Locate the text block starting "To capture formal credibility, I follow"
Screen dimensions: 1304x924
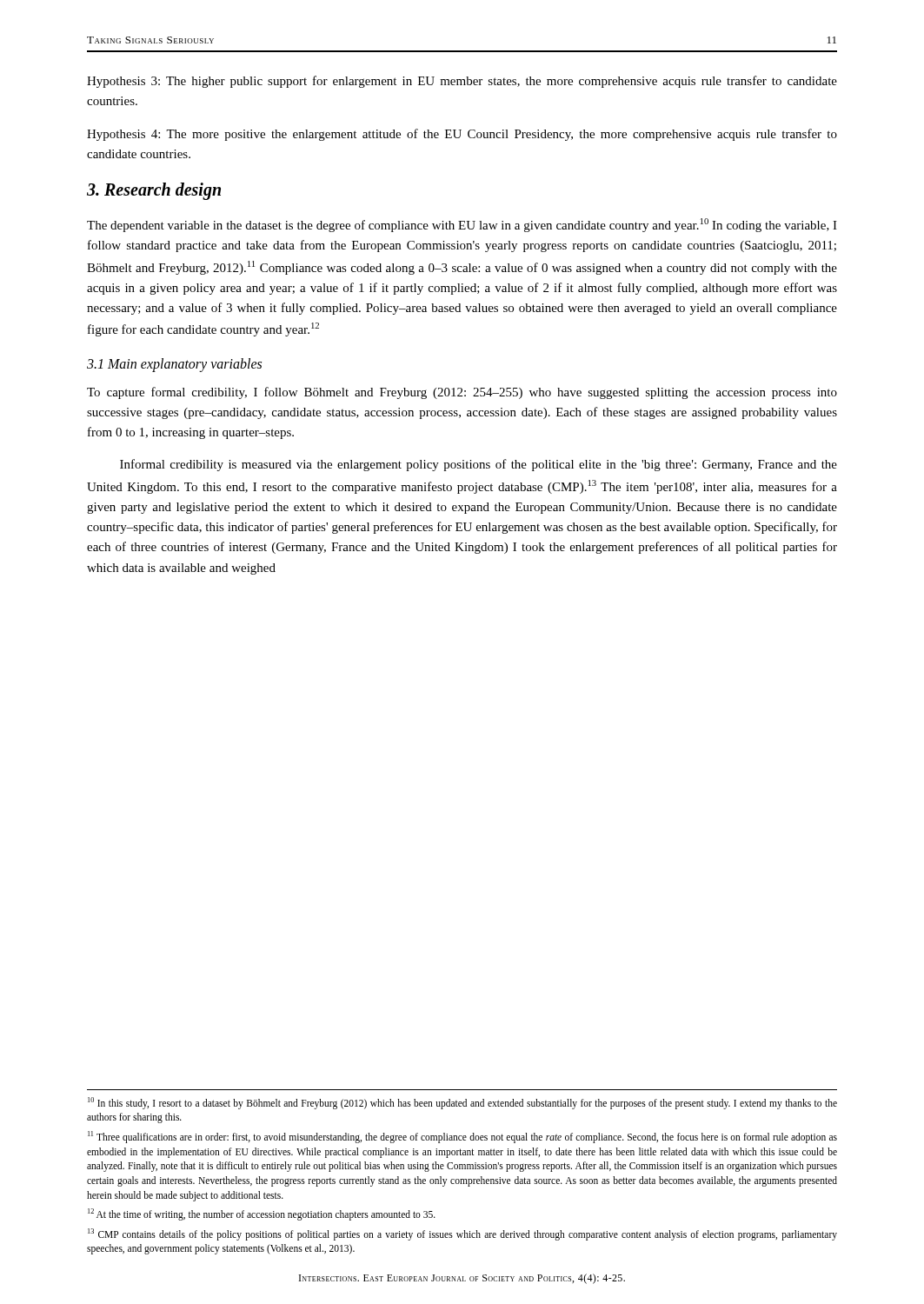click(x=462, y=412)
